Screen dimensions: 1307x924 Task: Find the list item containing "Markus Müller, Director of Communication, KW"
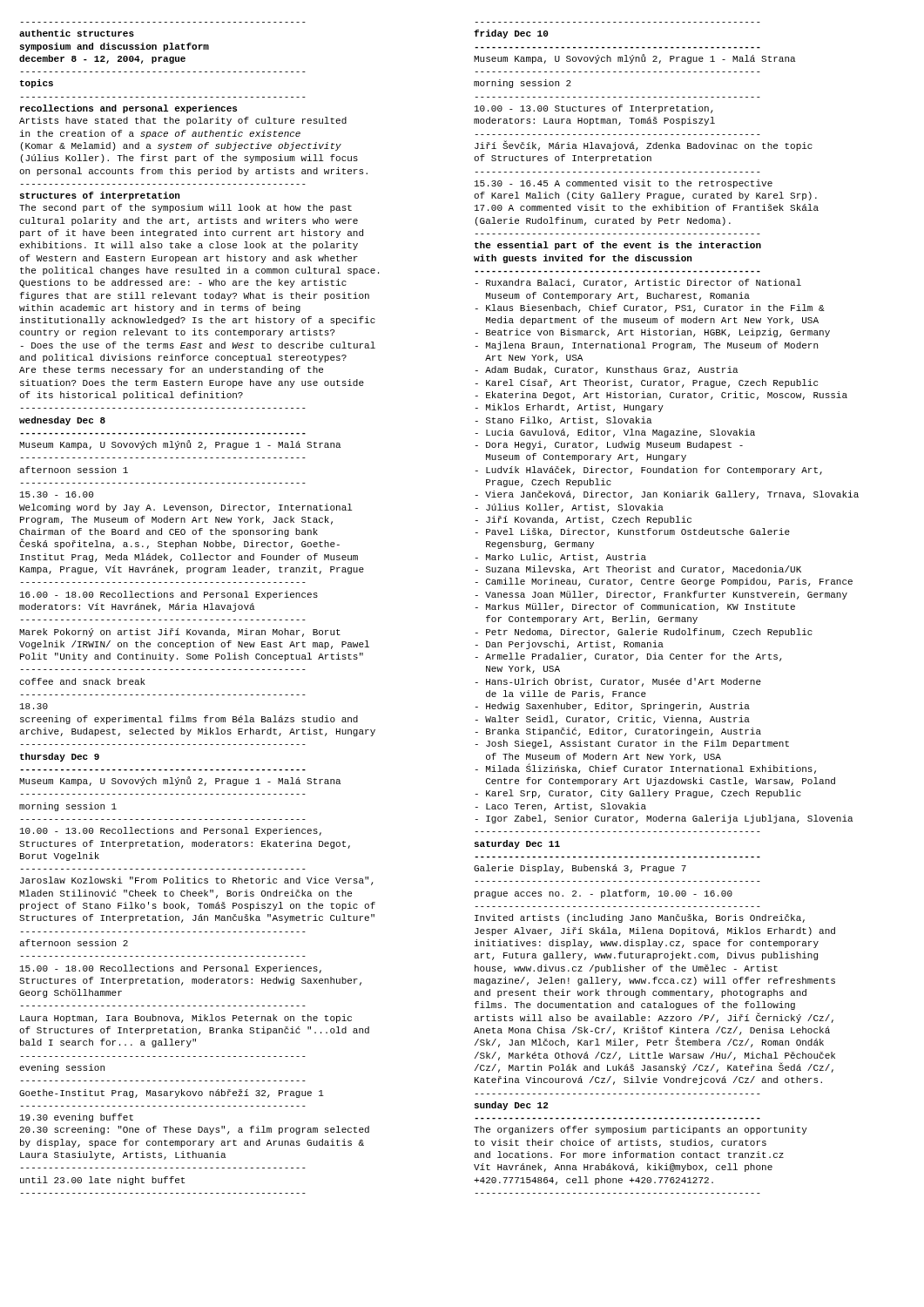(x=689, y=614)
